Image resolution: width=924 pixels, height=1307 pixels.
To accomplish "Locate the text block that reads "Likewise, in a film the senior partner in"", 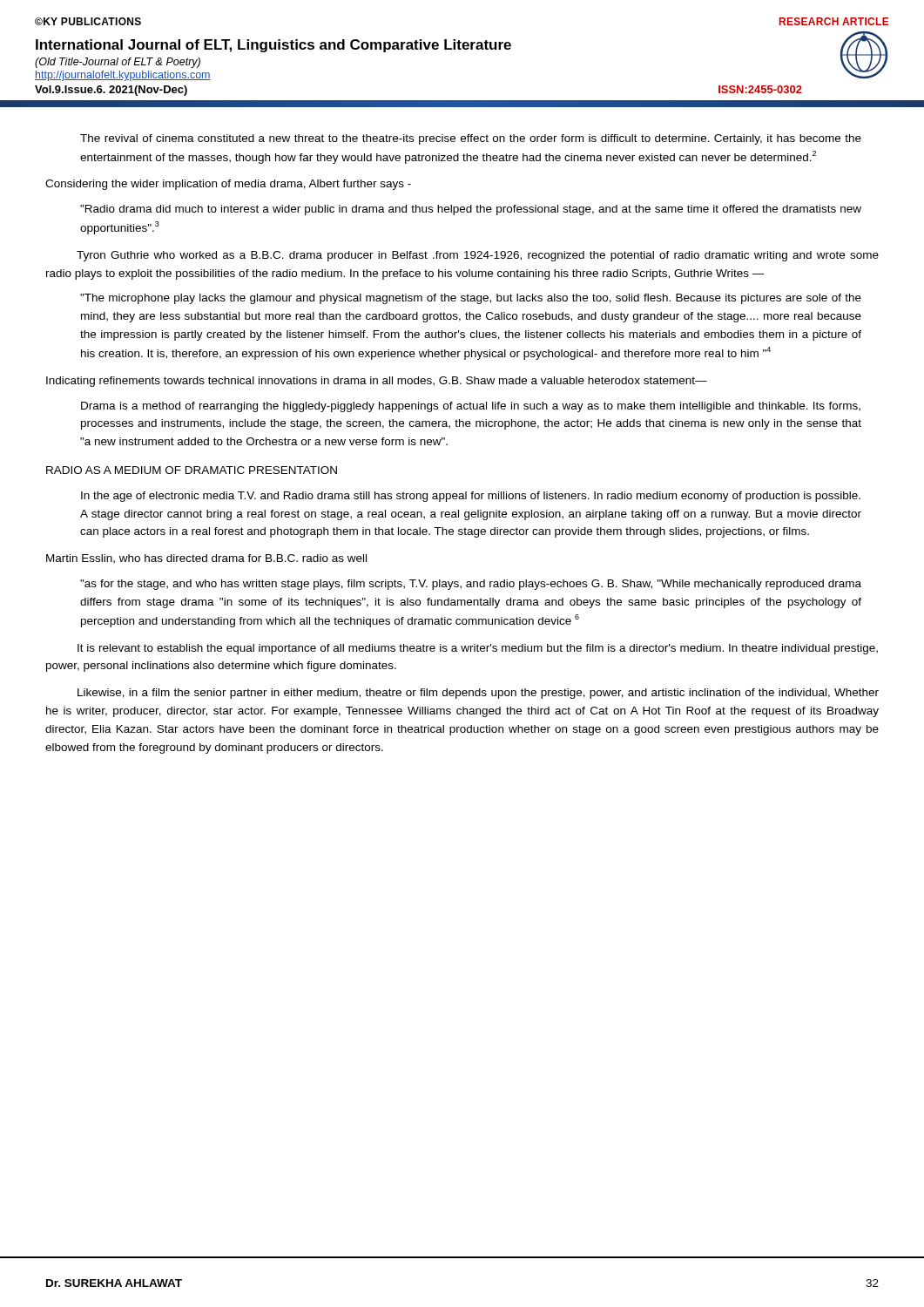I will 462,720.
